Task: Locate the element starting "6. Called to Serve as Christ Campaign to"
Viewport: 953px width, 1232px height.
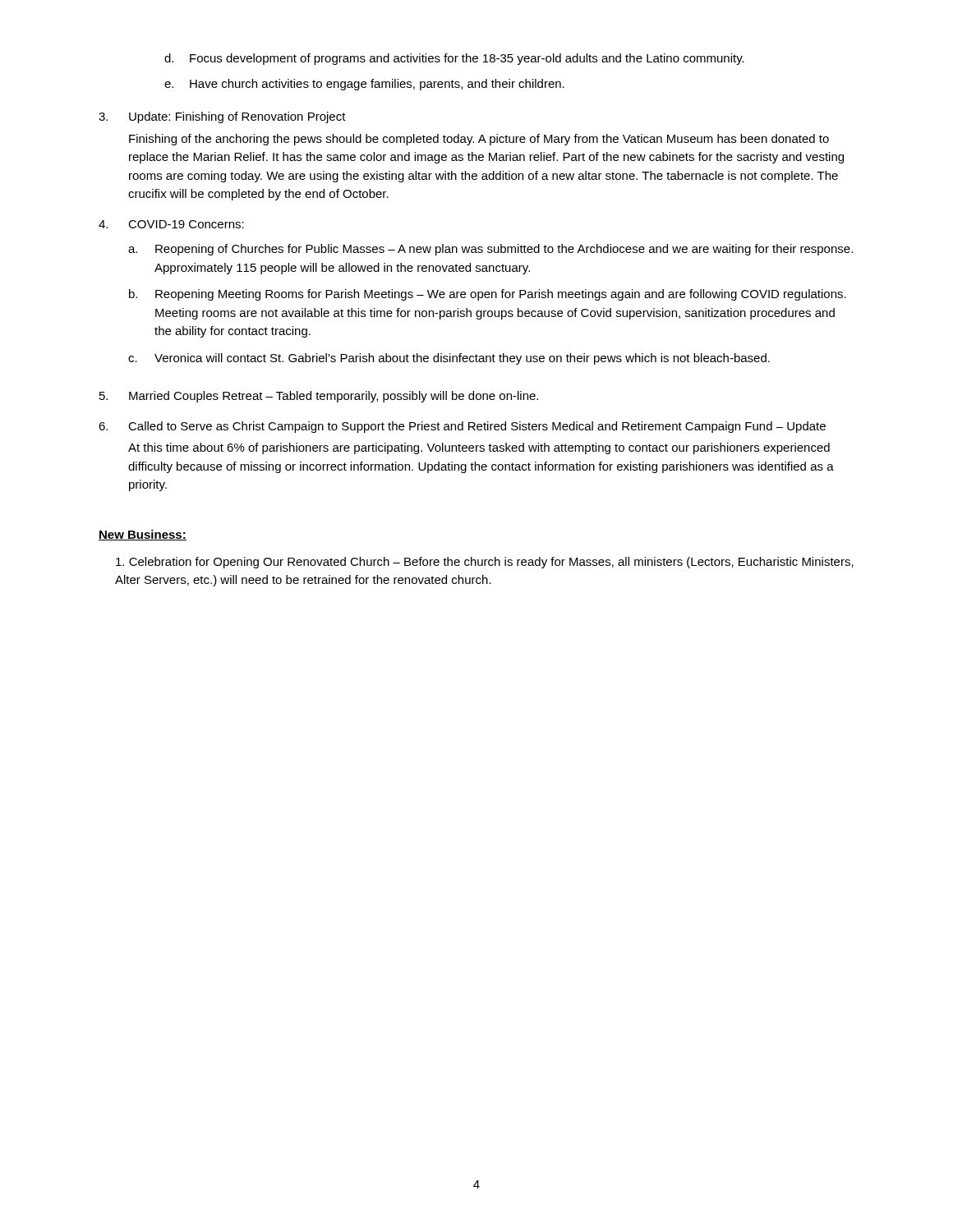Action: coord(476,455)
